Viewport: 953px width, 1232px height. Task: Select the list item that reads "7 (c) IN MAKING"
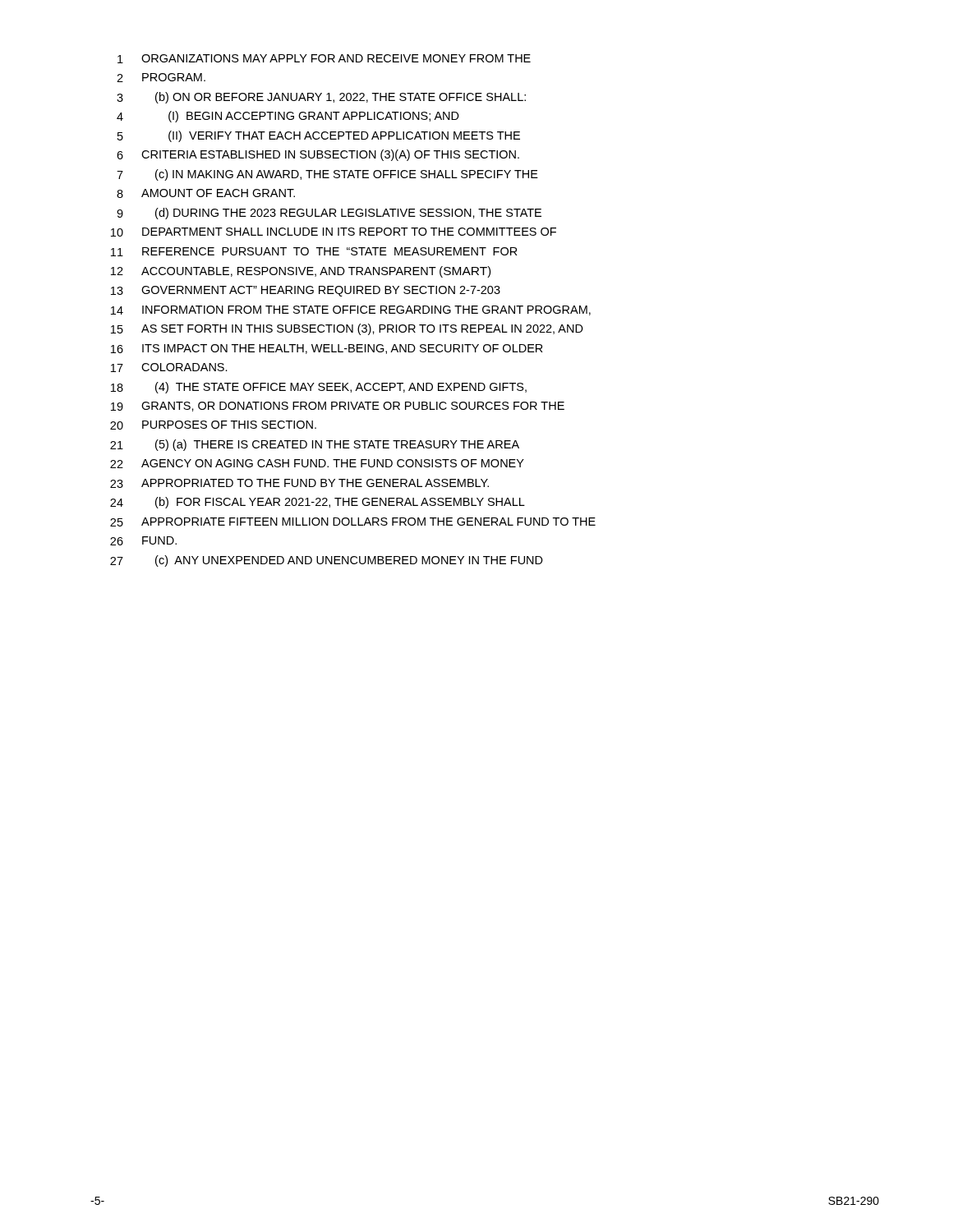click(x=485, y=175)
